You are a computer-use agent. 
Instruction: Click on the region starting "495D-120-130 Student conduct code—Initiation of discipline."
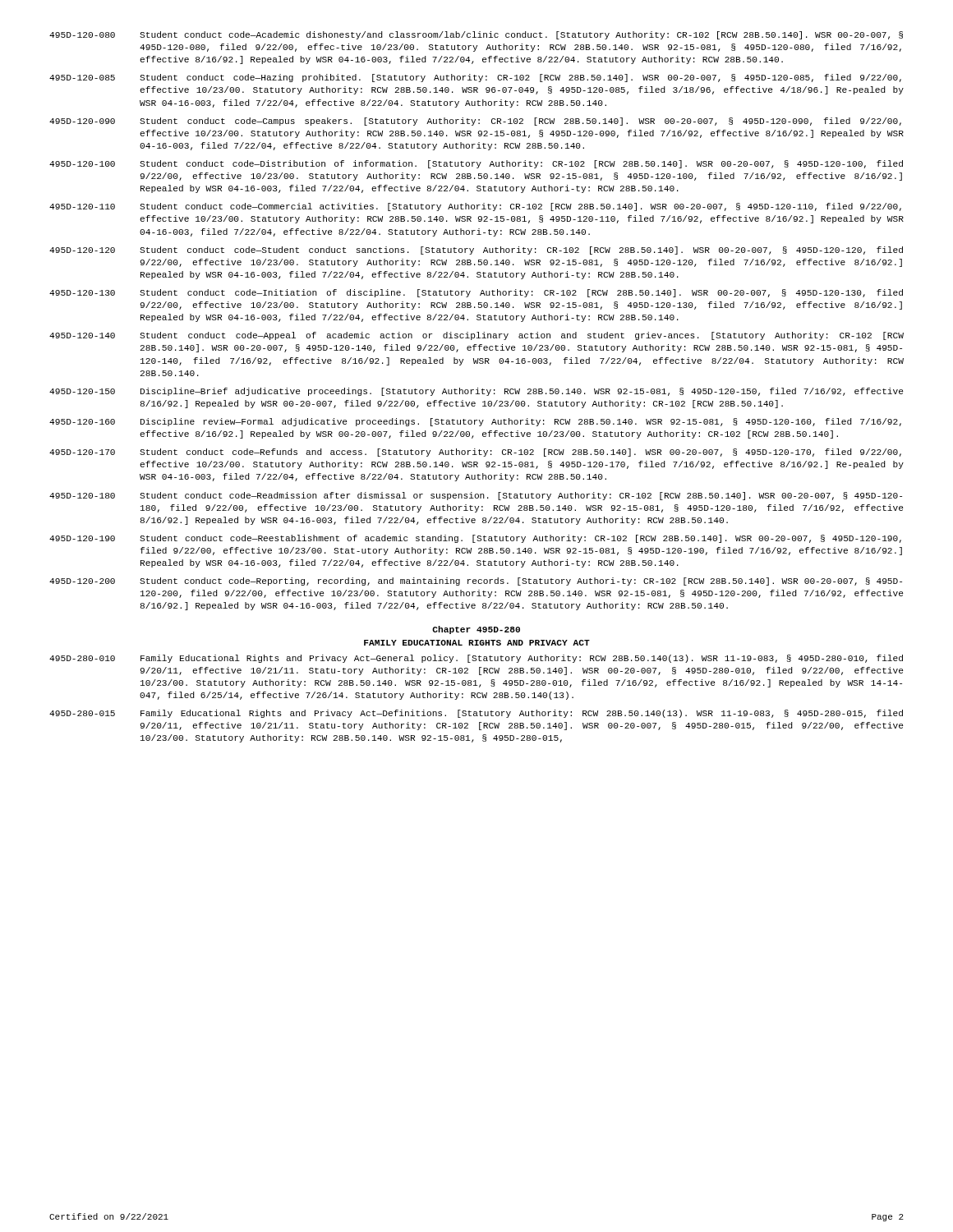[476, 306]
